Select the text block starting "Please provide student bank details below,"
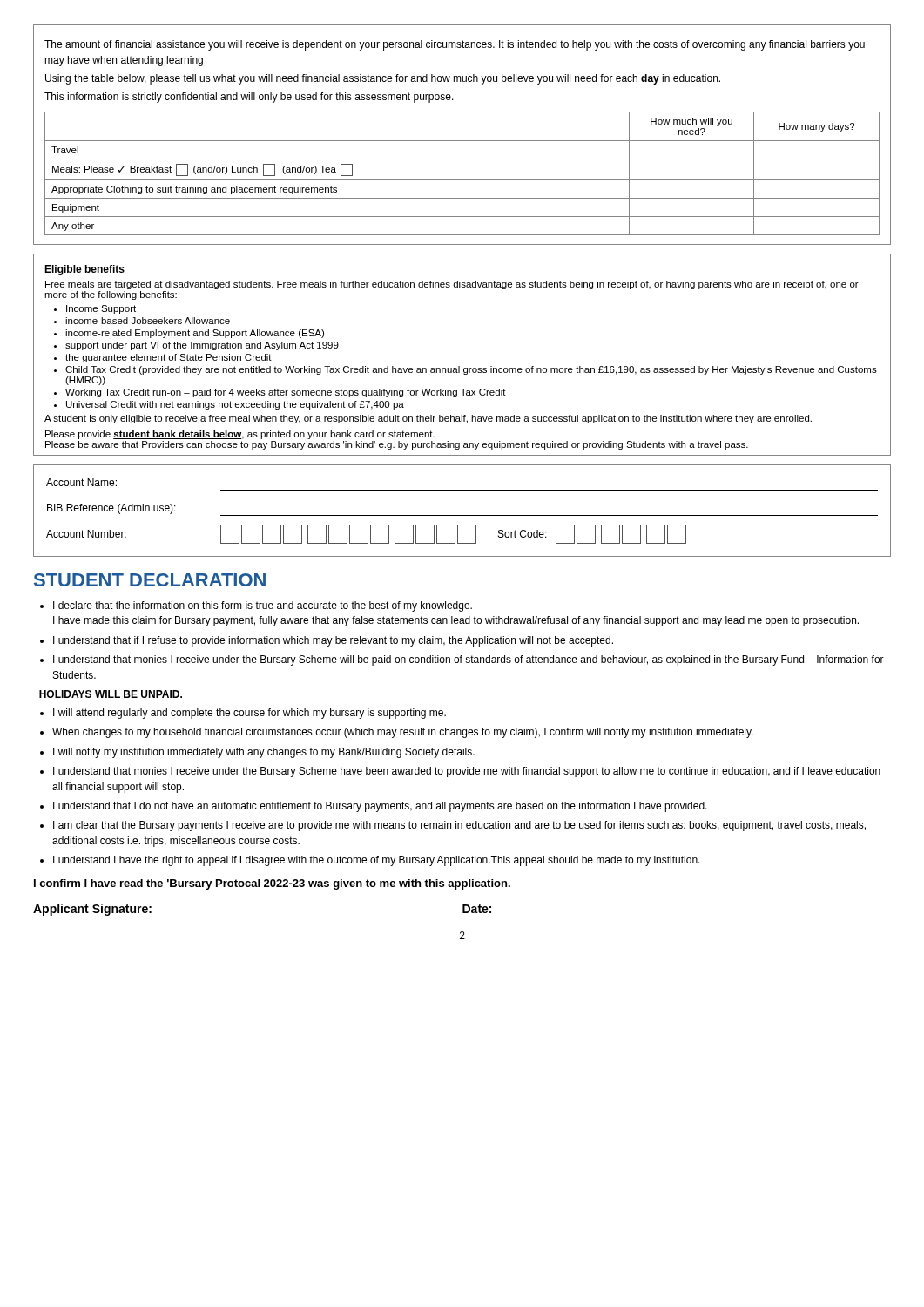 click(x=240, y=434)
